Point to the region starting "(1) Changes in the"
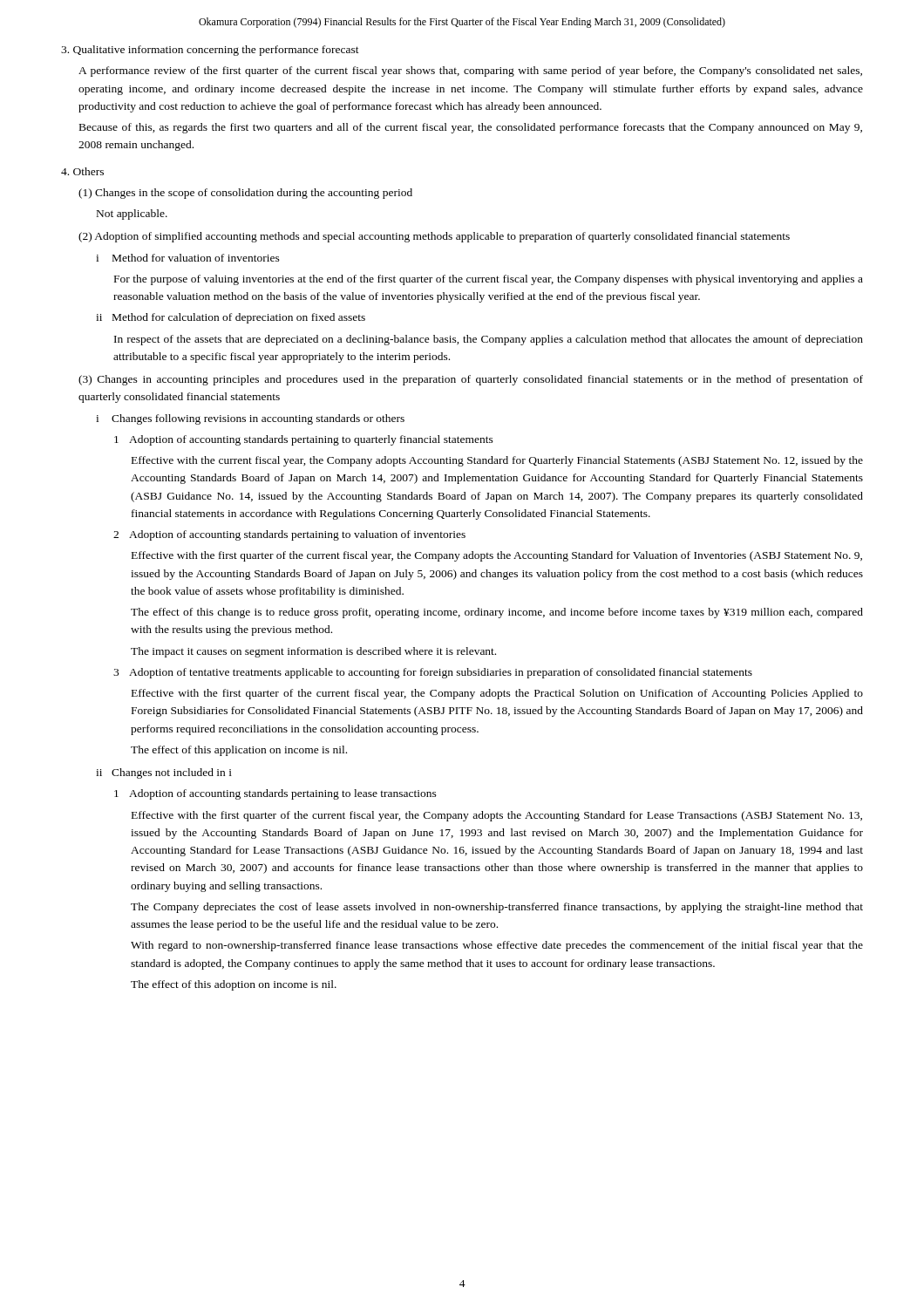 [x=245, y=192]
